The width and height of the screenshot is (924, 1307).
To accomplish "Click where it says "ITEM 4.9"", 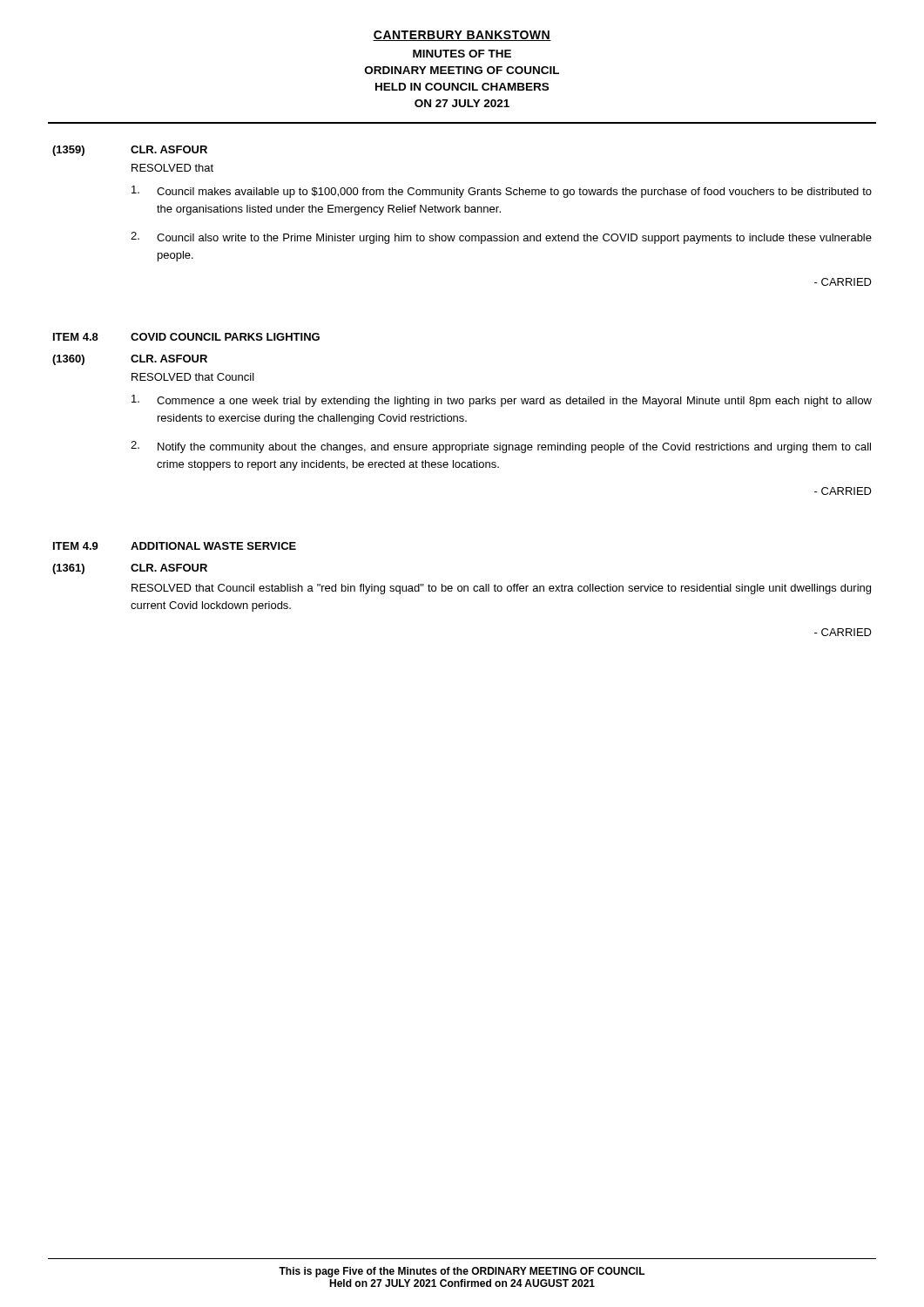I will coord(75,546).
